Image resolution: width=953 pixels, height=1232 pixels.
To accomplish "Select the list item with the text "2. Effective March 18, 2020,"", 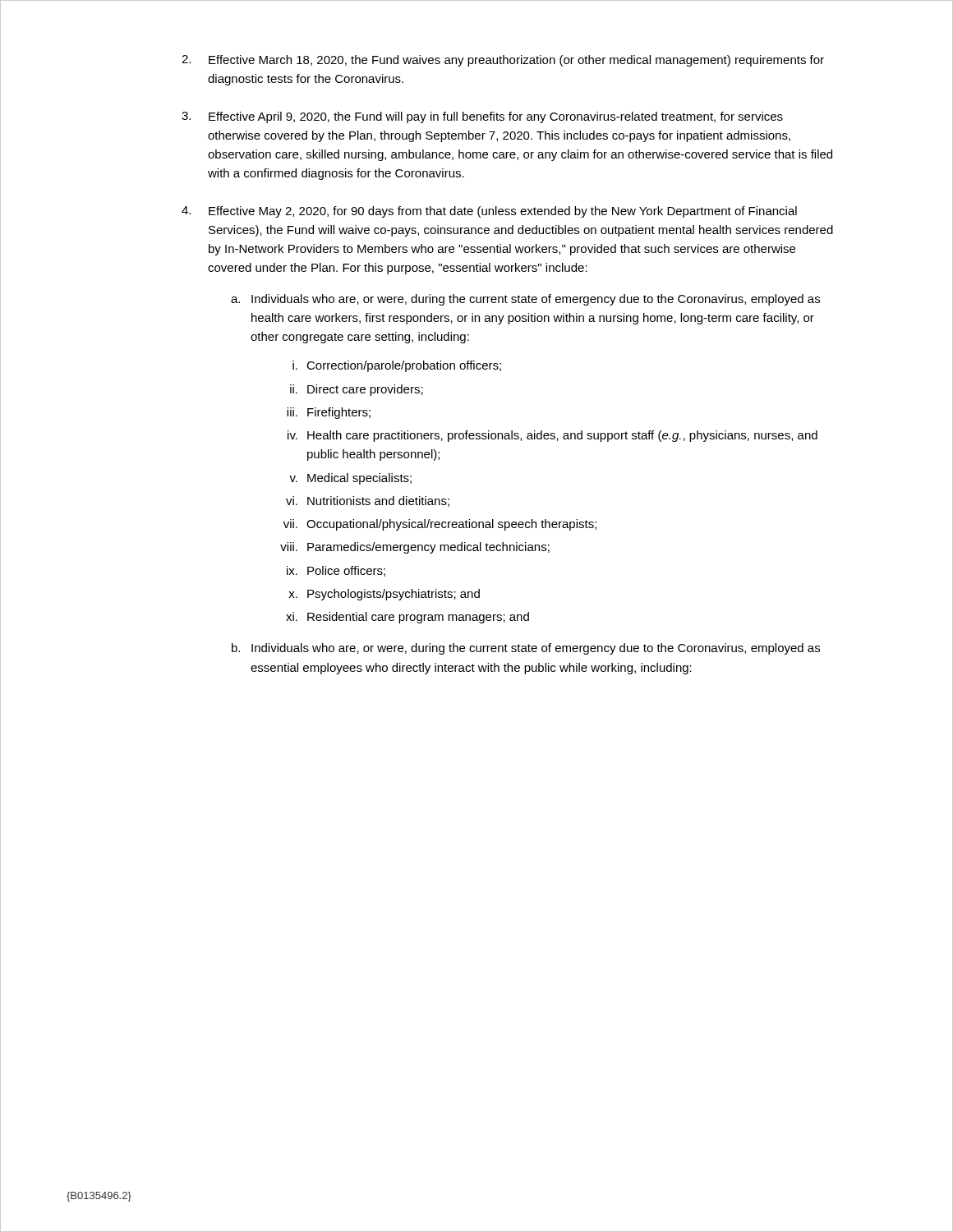I will point(509,69).
